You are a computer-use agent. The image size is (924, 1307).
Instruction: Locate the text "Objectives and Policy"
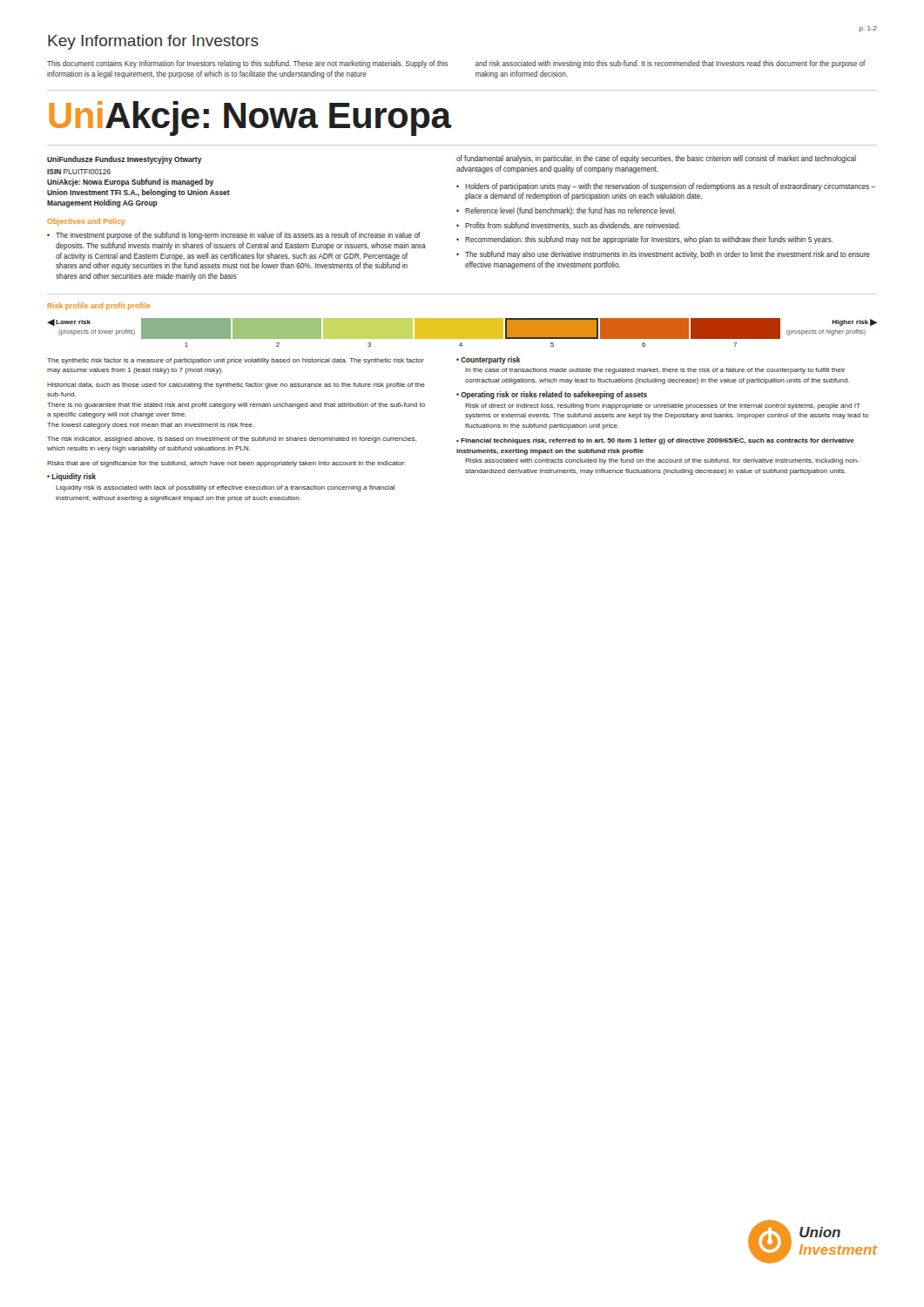[86, 222]
